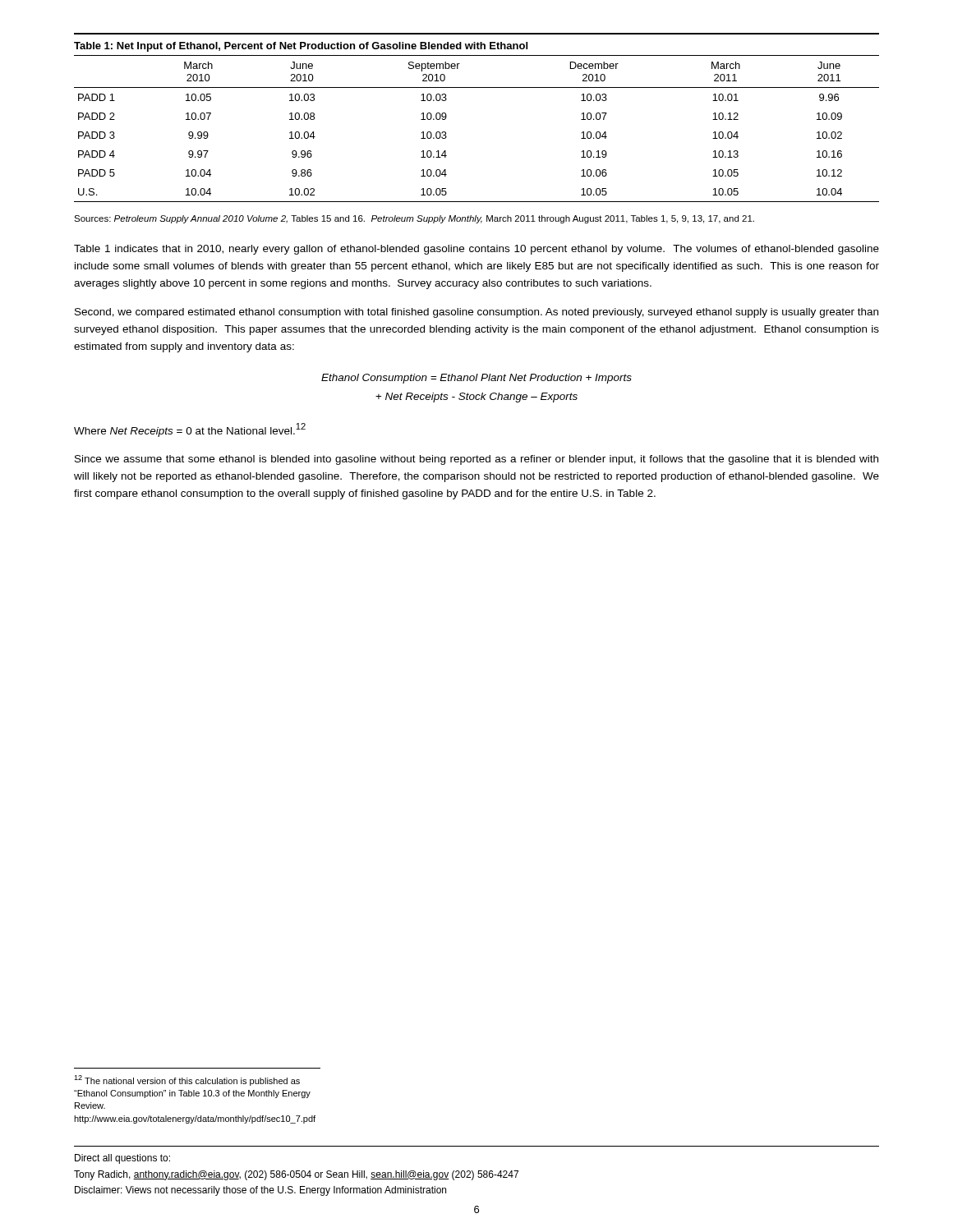Viewport: 953px width, 1232px height.
Task: Locate the text block starting "Ethanol Consumption ="
Action: click(x=476, y=387)
